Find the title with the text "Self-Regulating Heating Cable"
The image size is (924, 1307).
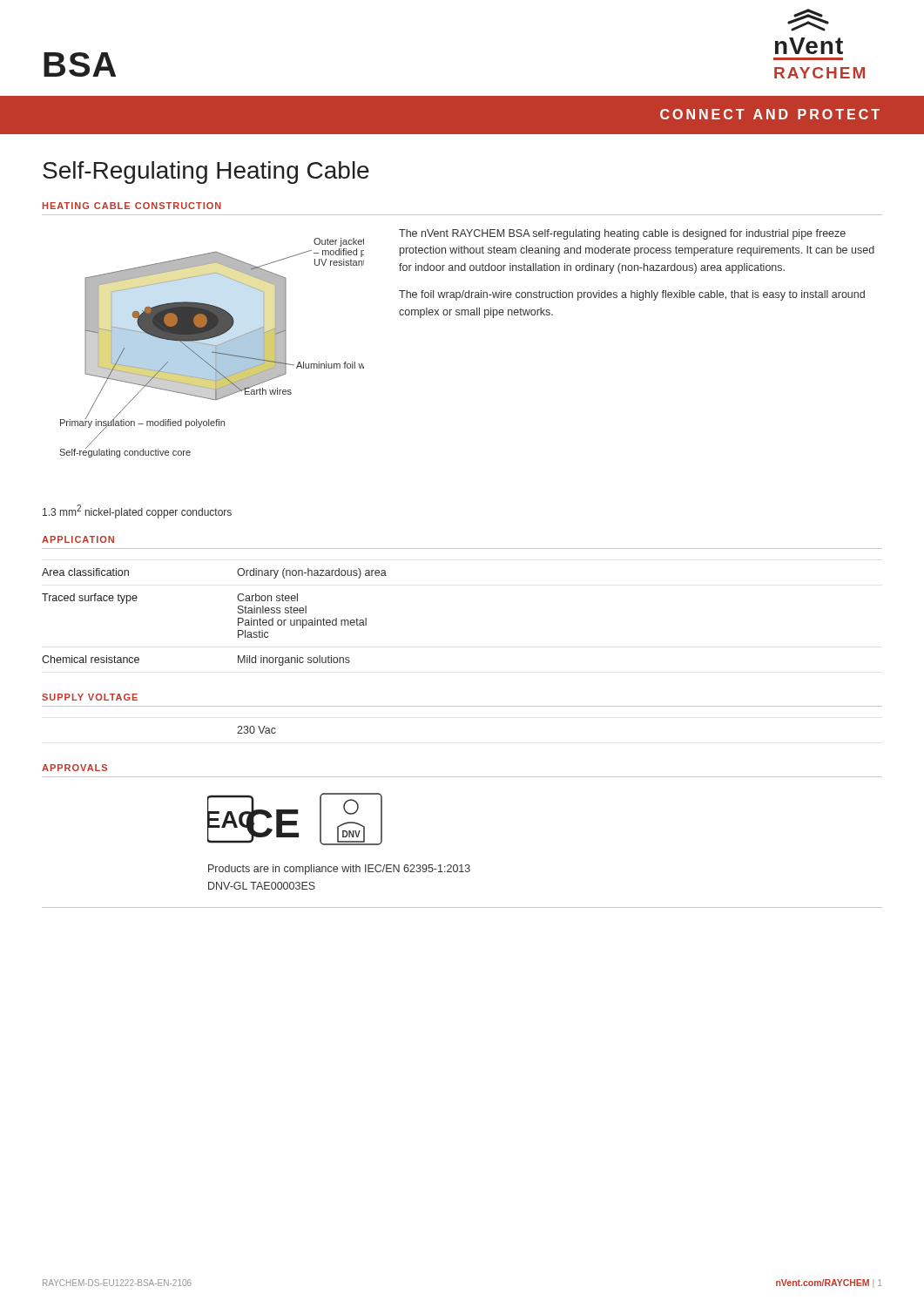point(206,170)
